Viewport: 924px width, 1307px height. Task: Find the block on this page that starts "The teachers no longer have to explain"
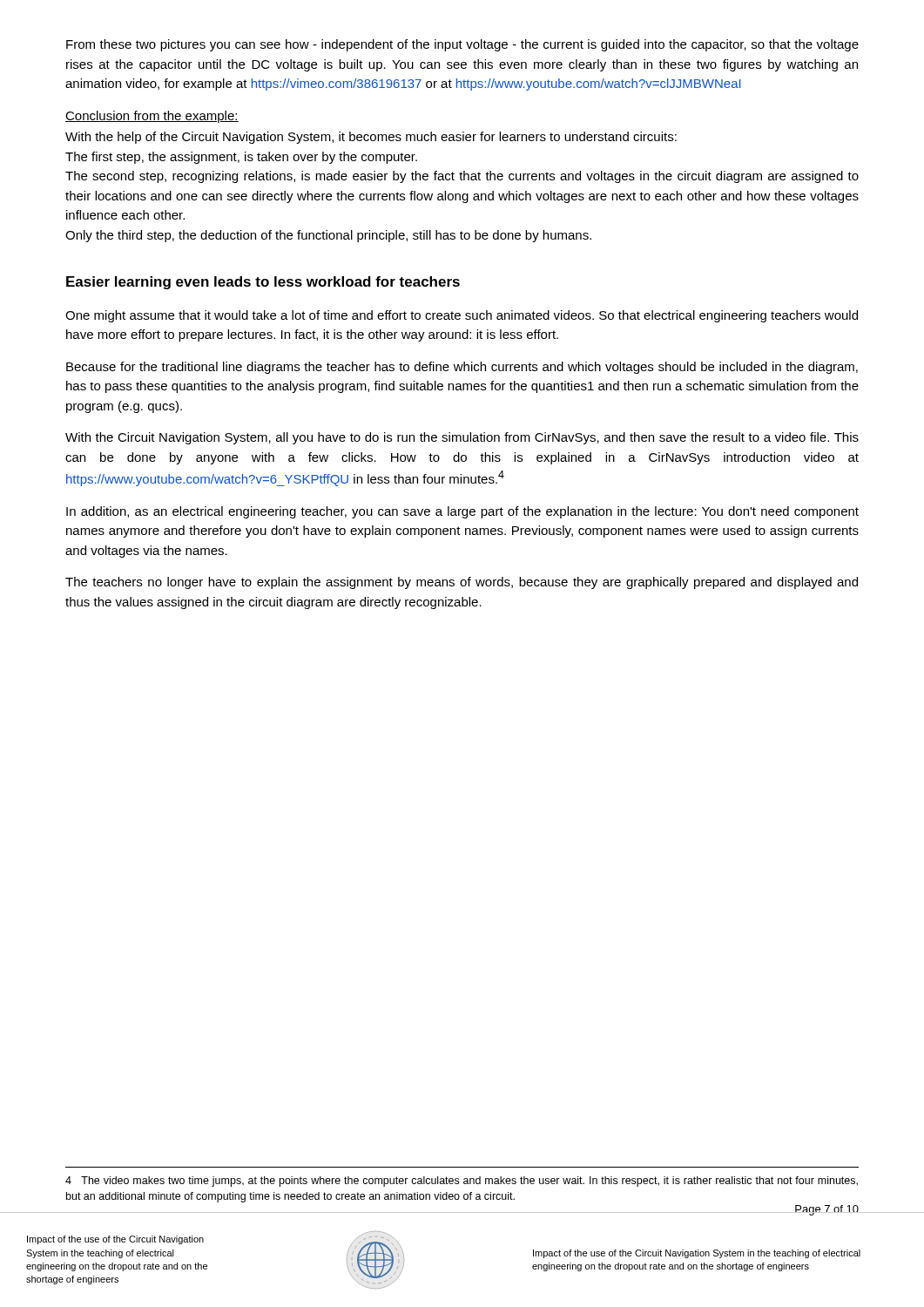pyautogui.click(x=462, y=592)
